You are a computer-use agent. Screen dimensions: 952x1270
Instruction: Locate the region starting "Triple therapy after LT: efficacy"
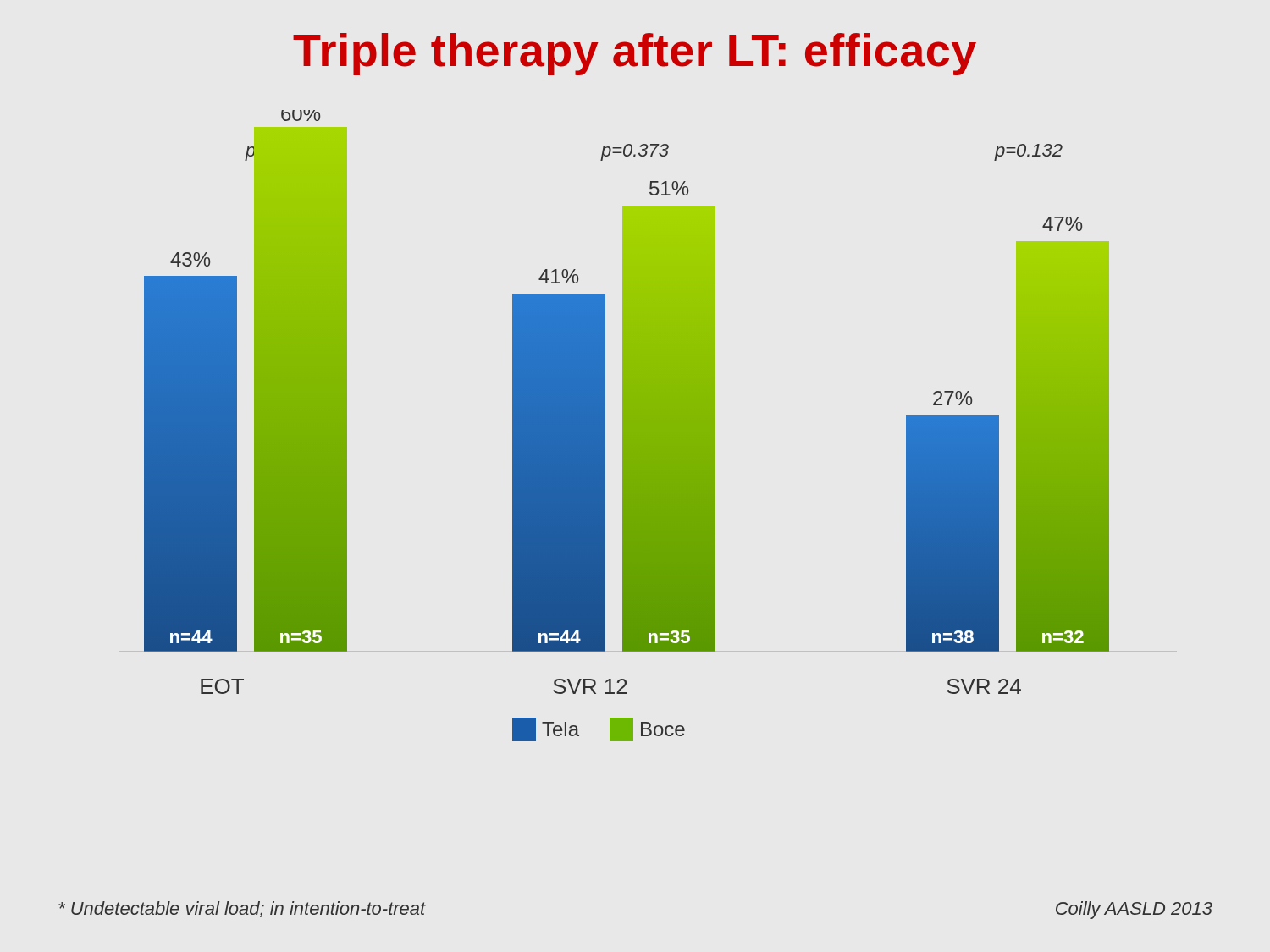click(x=635, y=50)
